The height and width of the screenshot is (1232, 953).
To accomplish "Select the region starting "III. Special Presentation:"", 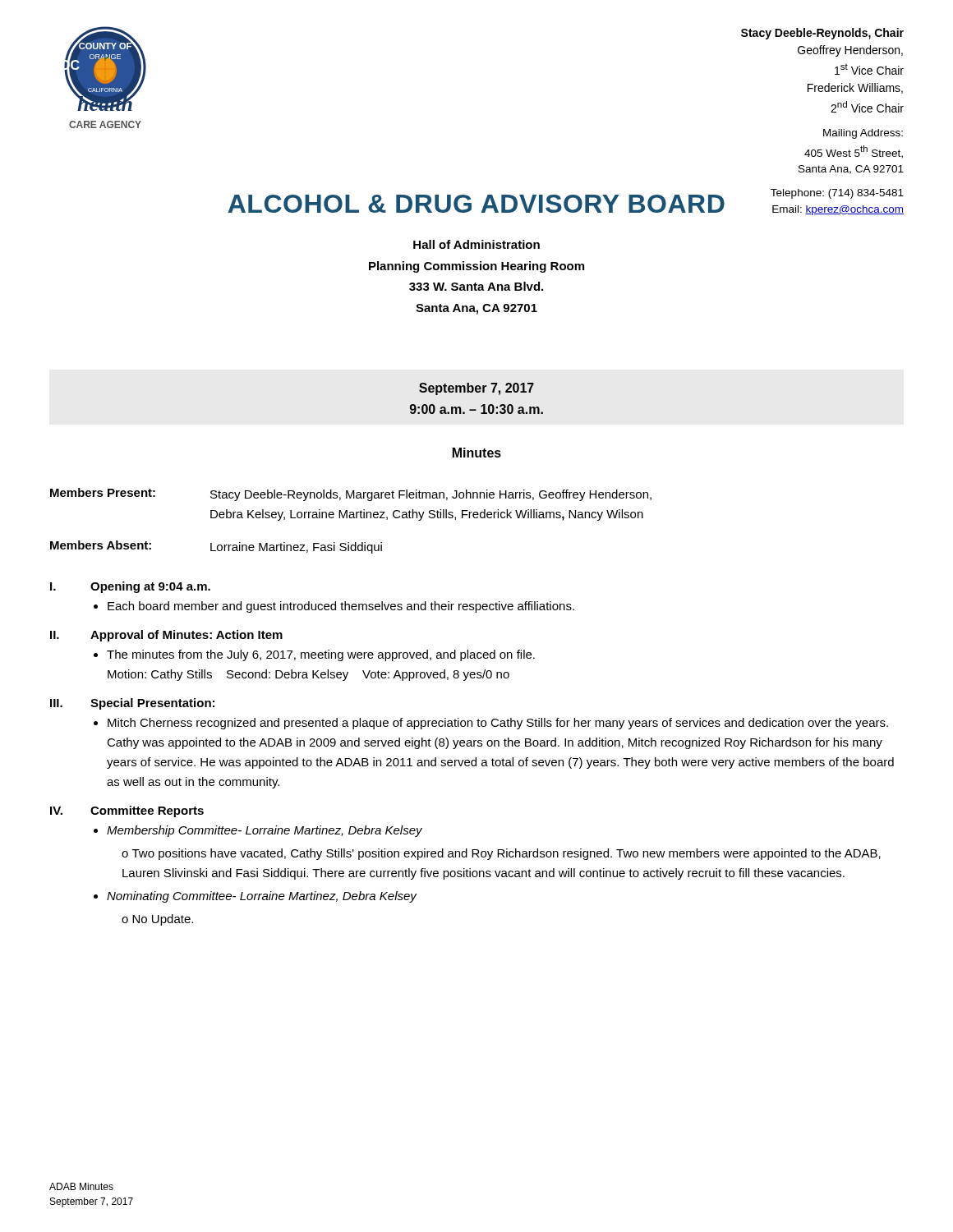I will (132, 704).
